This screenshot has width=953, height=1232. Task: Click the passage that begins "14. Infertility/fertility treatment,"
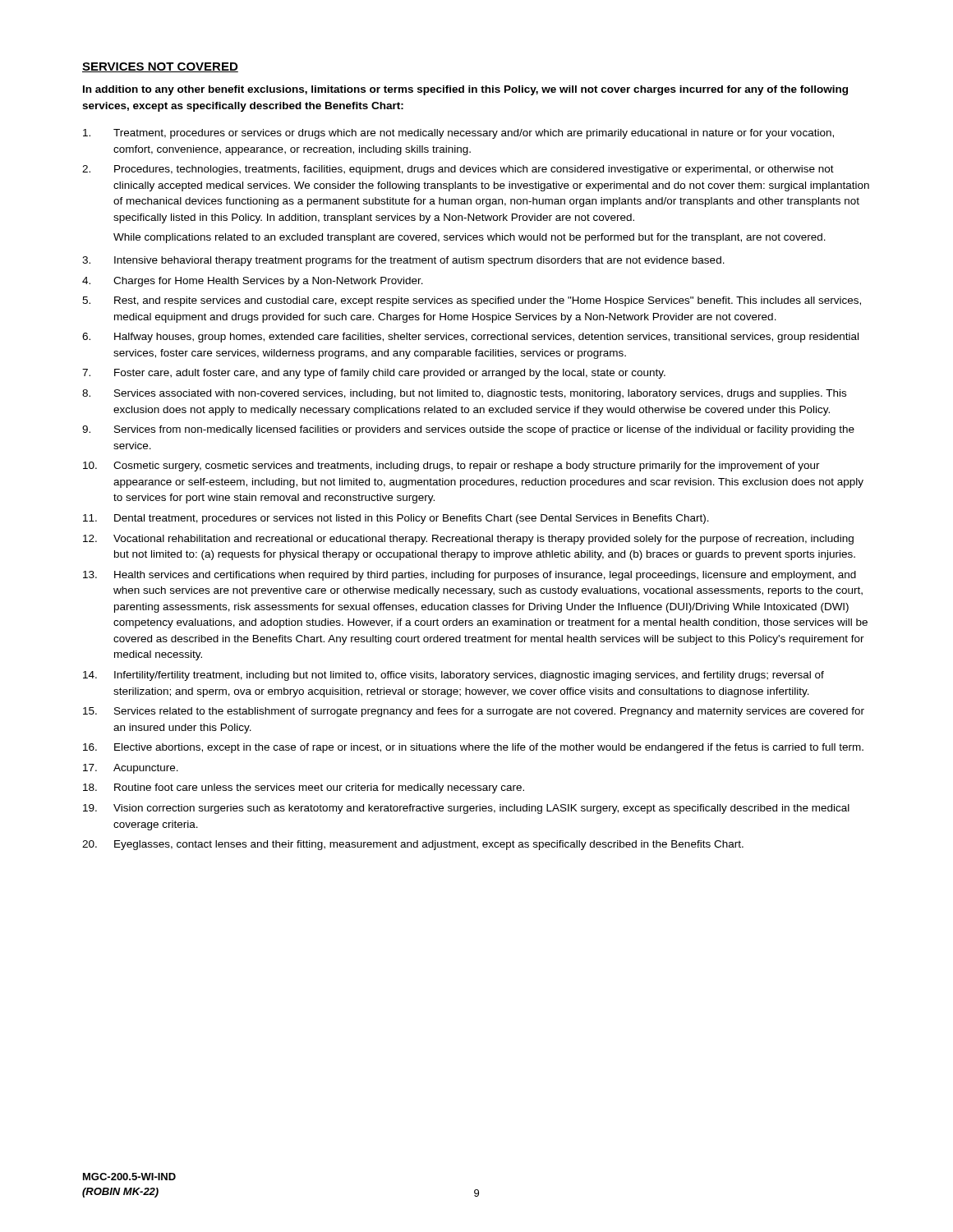(476, 683)
